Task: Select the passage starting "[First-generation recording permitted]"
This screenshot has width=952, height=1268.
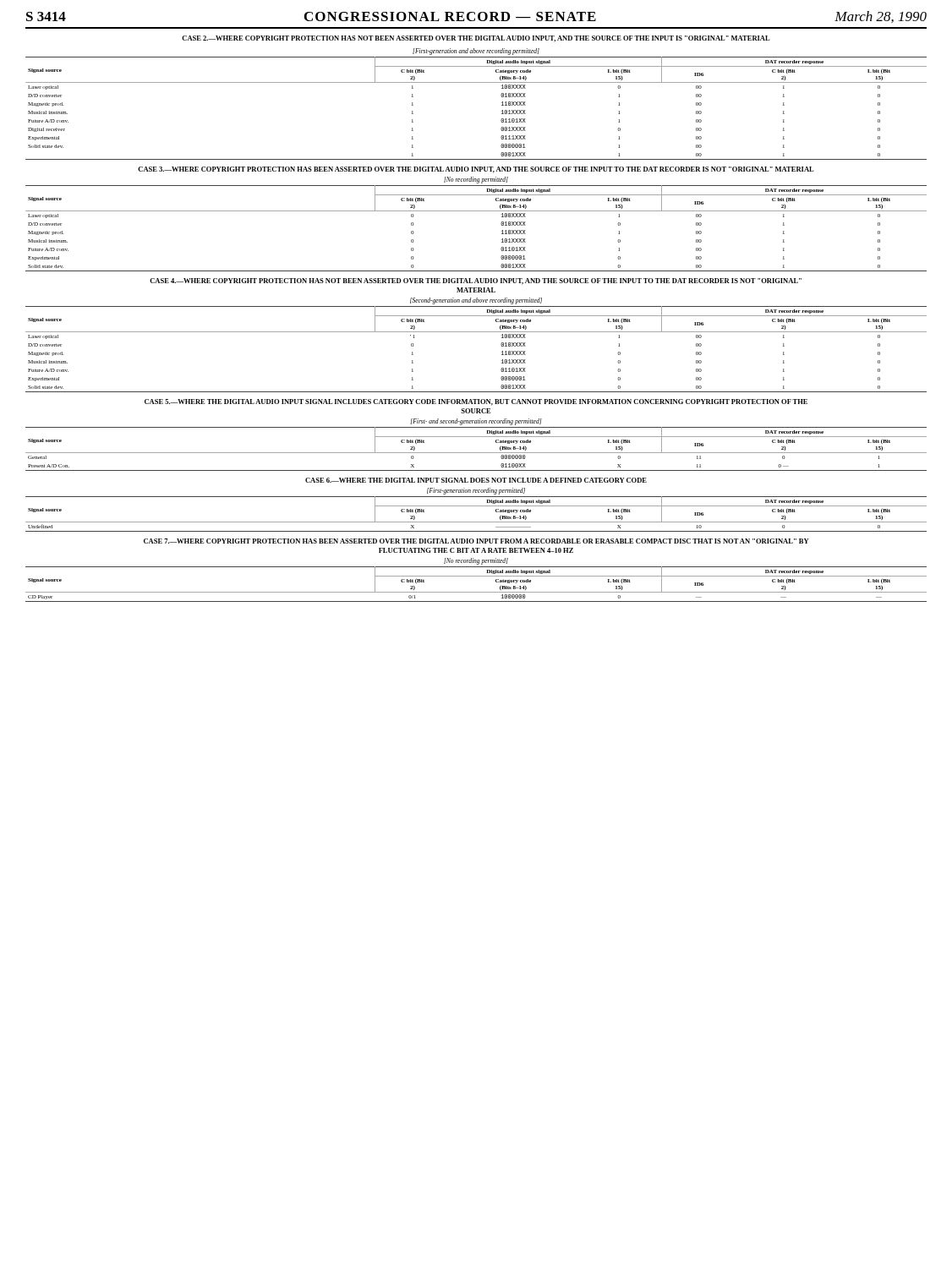Action: coord(476,491)
